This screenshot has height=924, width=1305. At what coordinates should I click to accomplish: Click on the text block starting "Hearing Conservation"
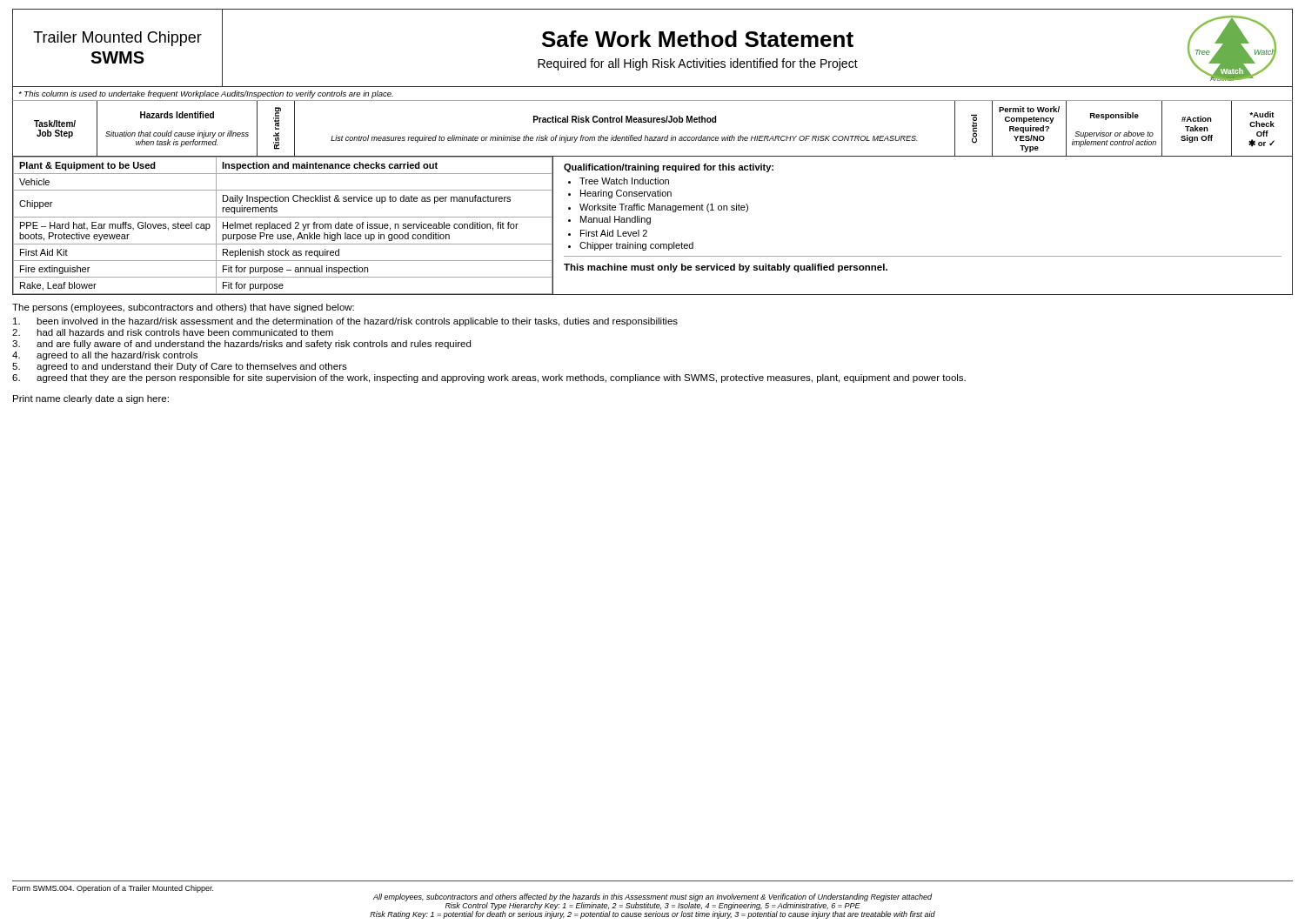626,193
